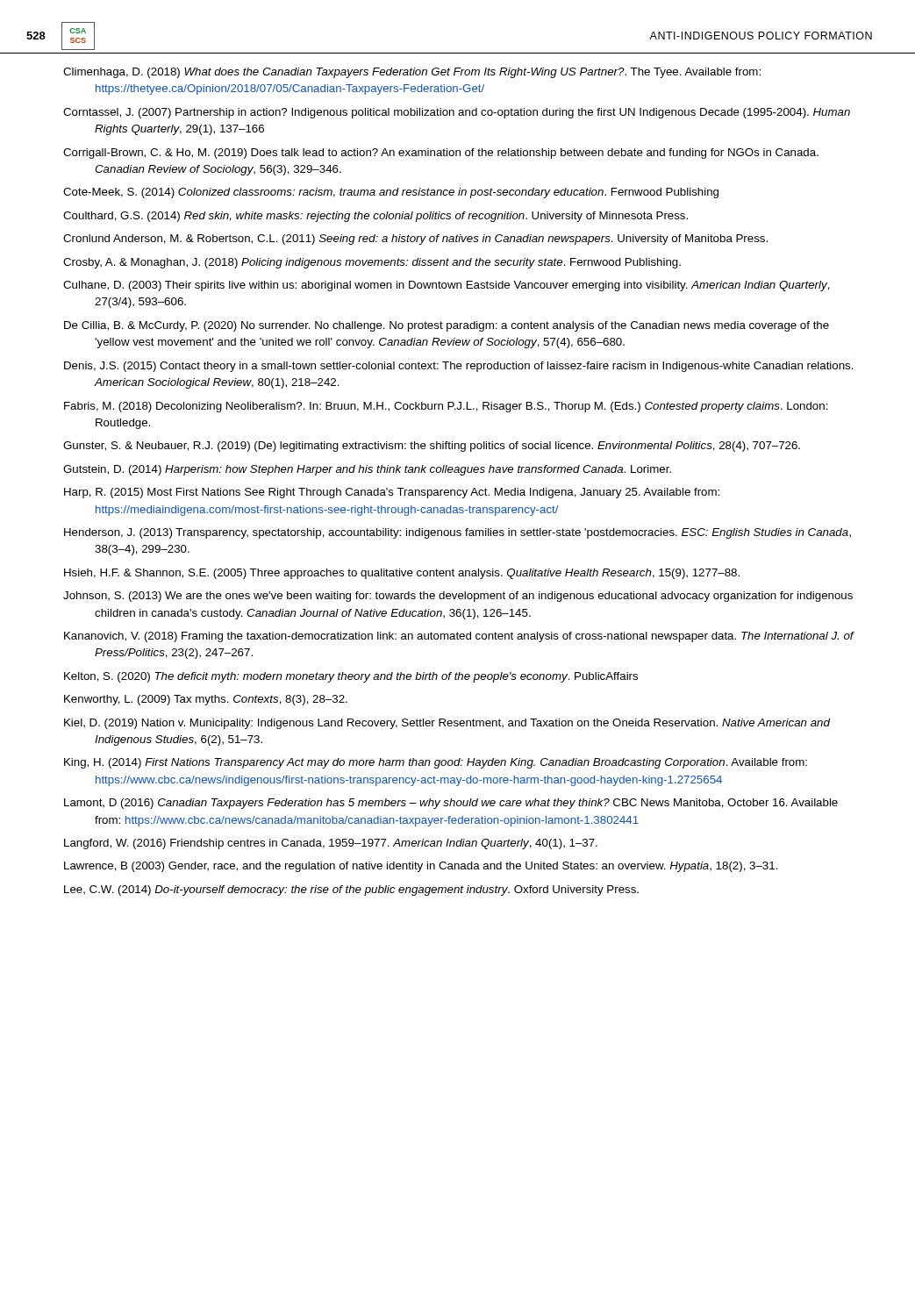Navigate to the region starting "Cronlund Anderson, M. & Robertson, C.L."
Viewport: 915px width, 1316px height.
click(416, 238)
